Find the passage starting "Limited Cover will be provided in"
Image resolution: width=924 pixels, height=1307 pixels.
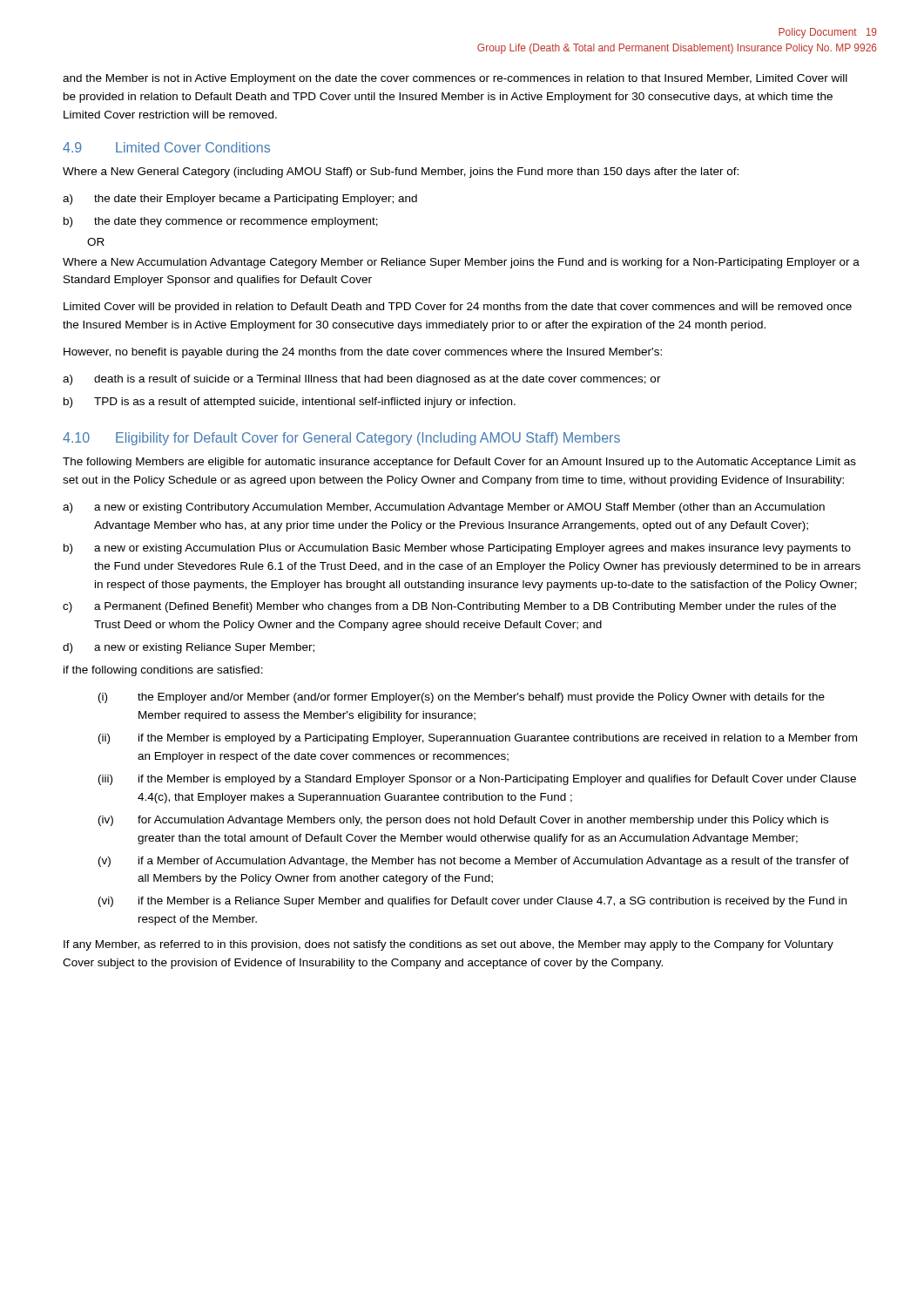coord(457,316)
